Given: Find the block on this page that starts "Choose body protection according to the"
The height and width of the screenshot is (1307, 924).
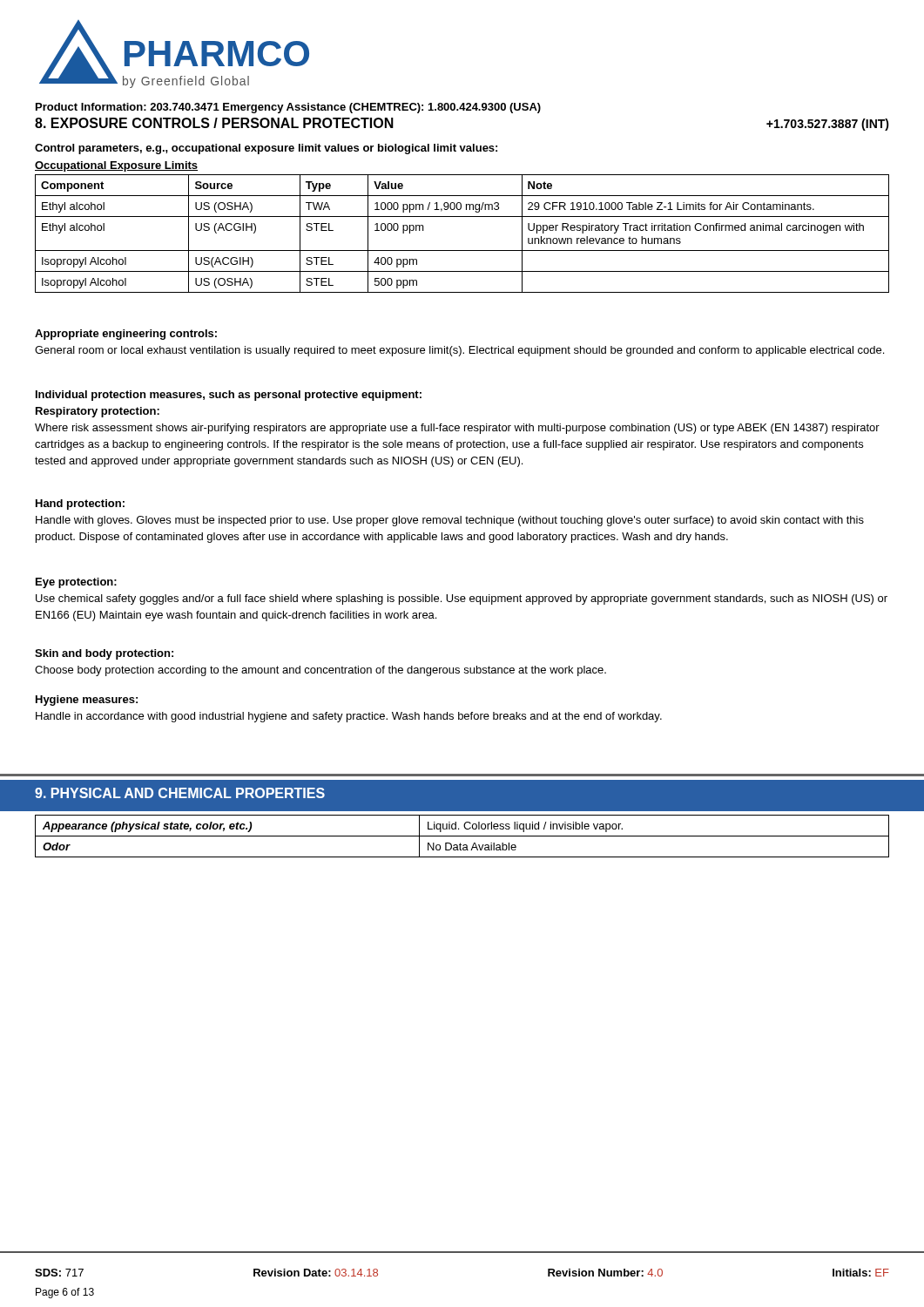Looking at the screenshot, I should 321,670.
